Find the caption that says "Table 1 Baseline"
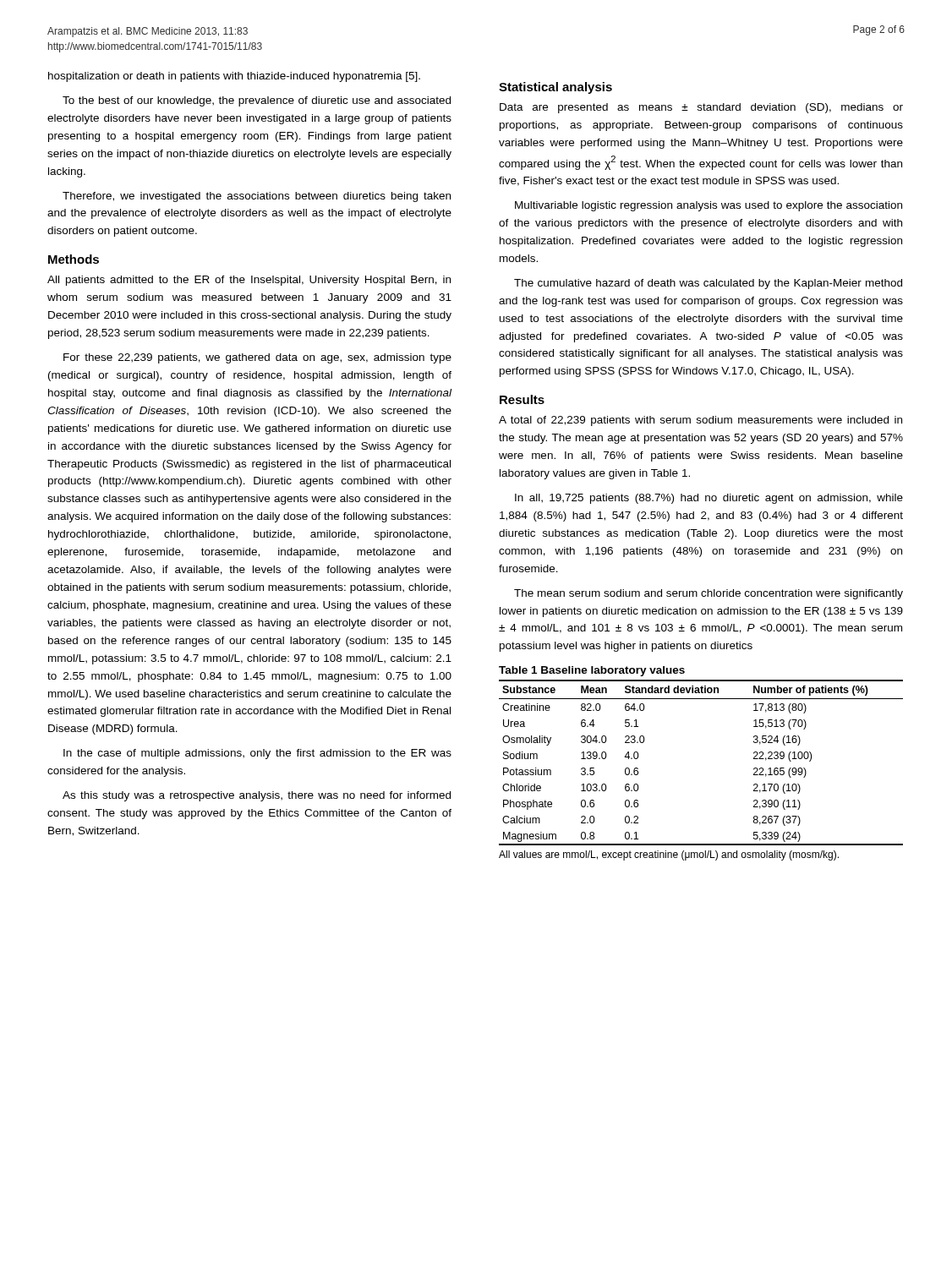The height and width of the screenshot is (1268, 952). (x=592, y=670)
